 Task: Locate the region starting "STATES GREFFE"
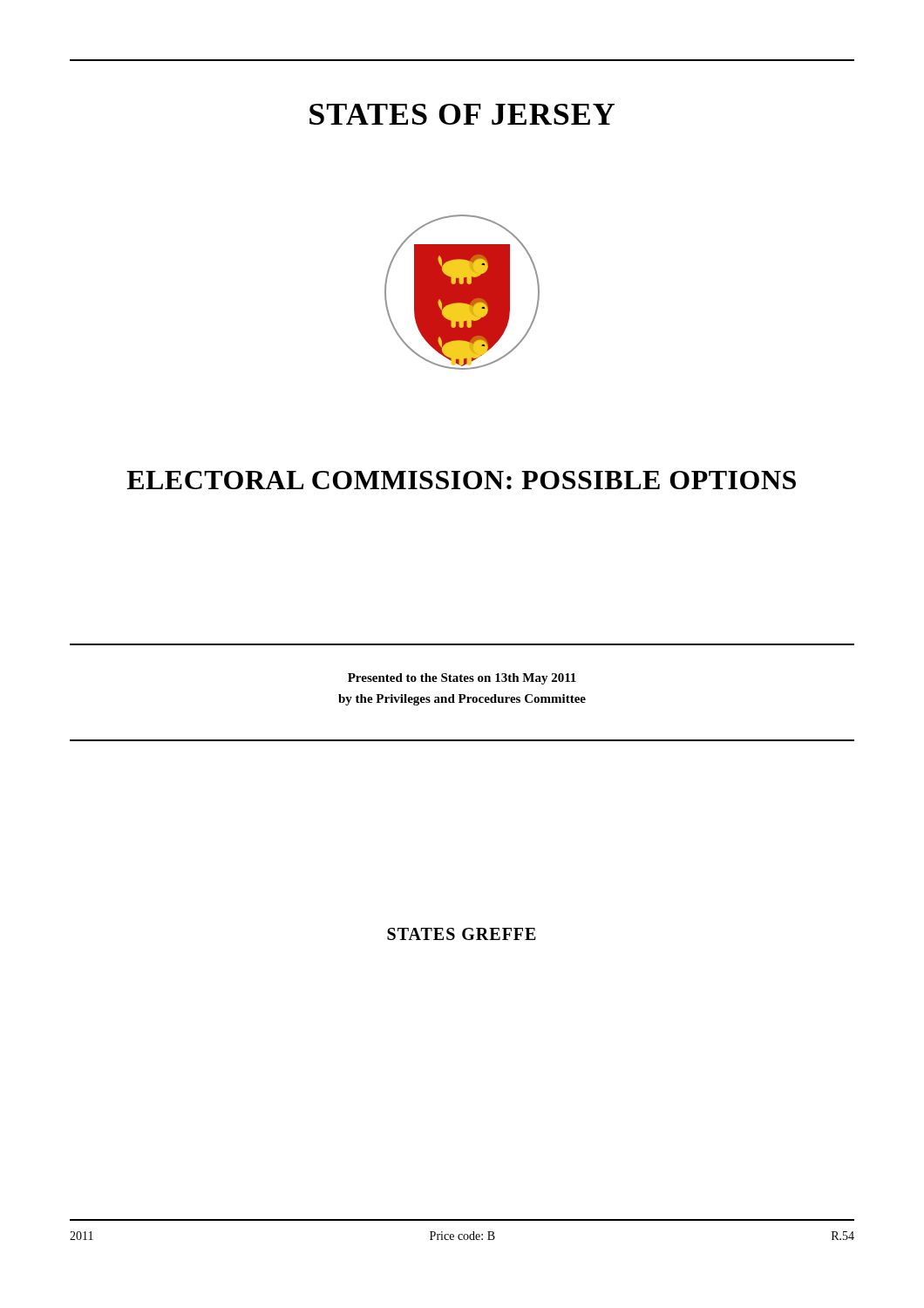462,934
